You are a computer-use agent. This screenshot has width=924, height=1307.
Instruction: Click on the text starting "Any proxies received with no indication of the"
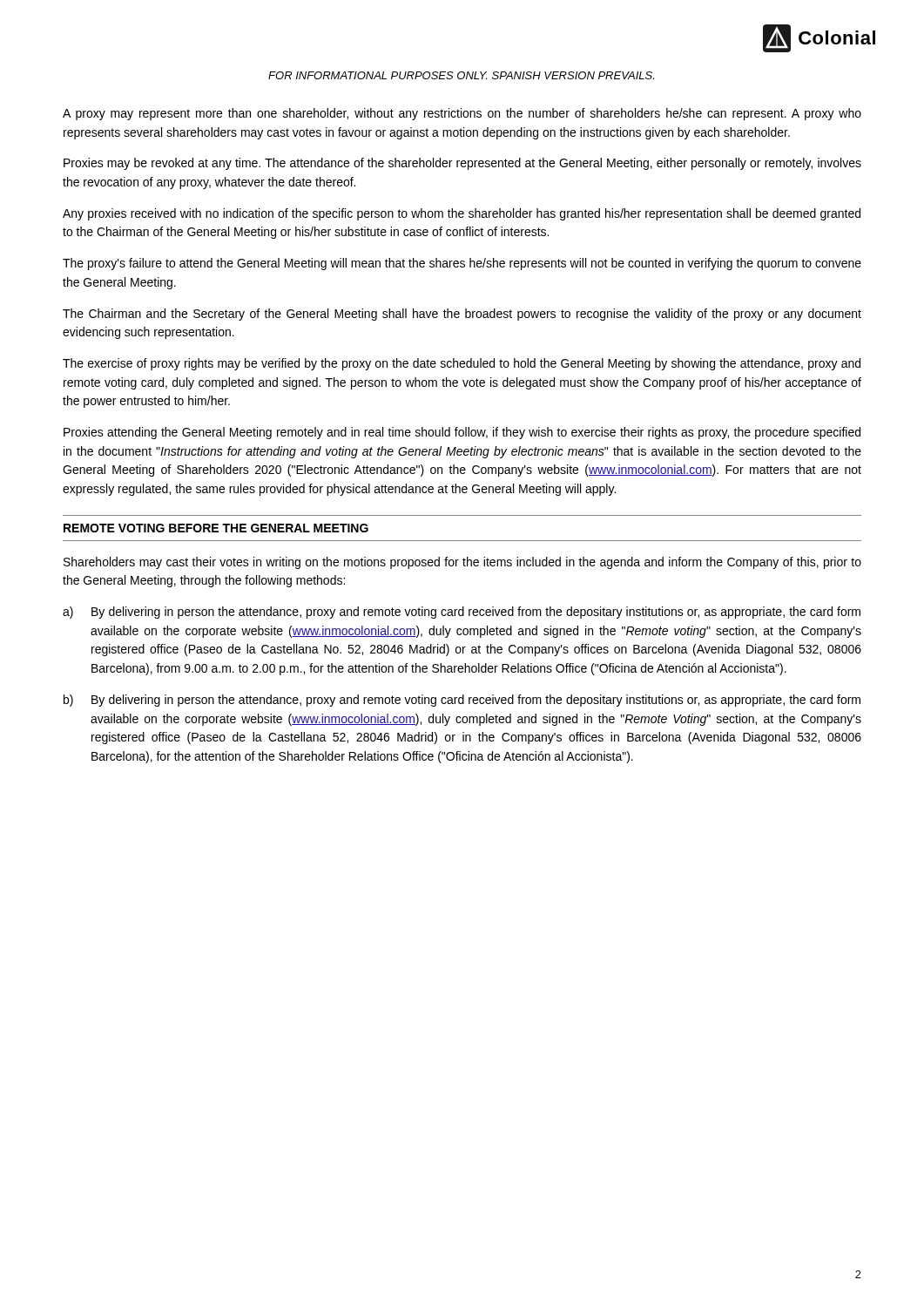[462, 223]
